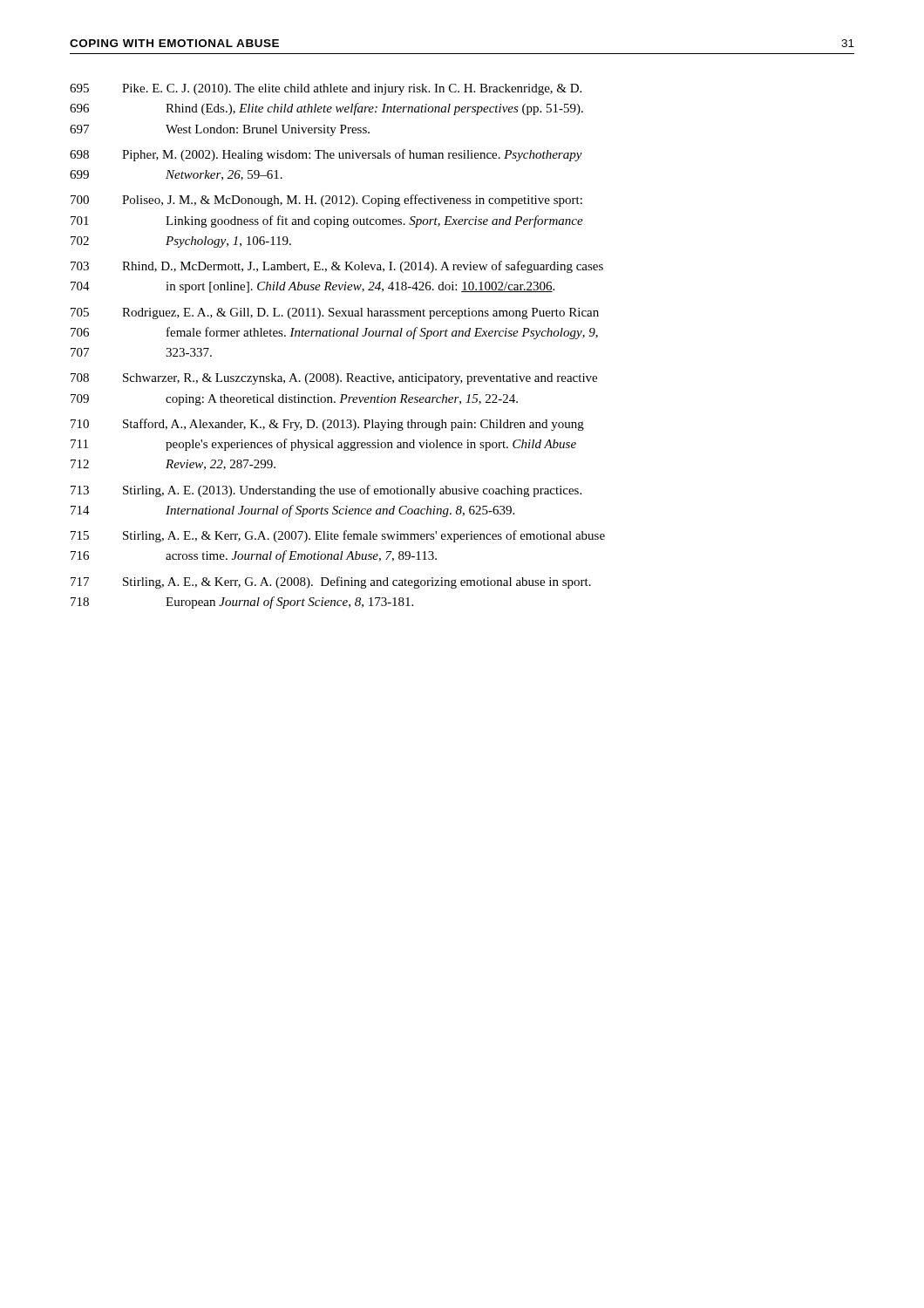
Task: Click the passage that begins "710 Stafford, A., Alexander, K., &"
Action: [462, 424]
